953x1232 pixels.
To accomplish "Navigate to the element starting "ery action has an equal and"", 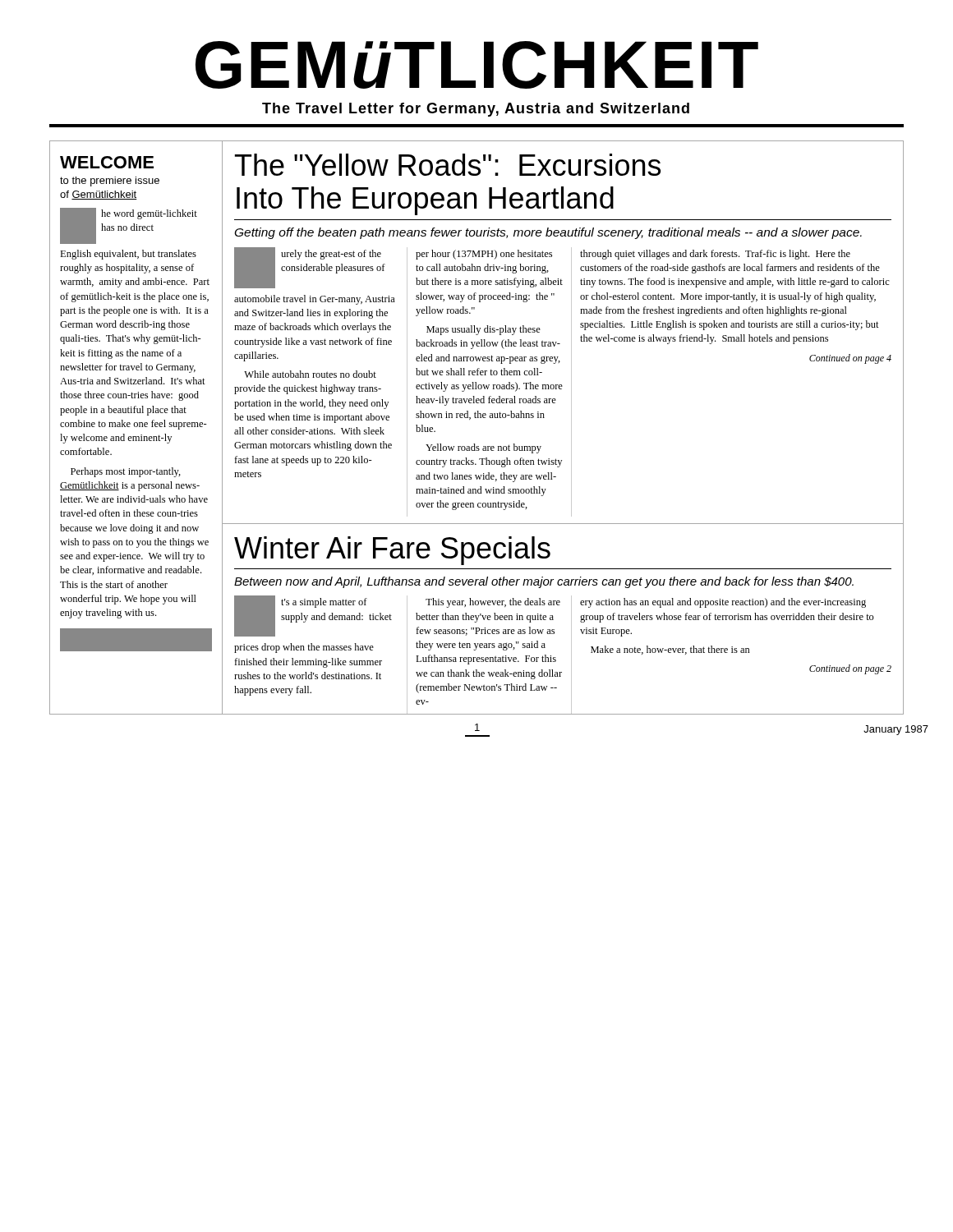I will pos(736,636).
